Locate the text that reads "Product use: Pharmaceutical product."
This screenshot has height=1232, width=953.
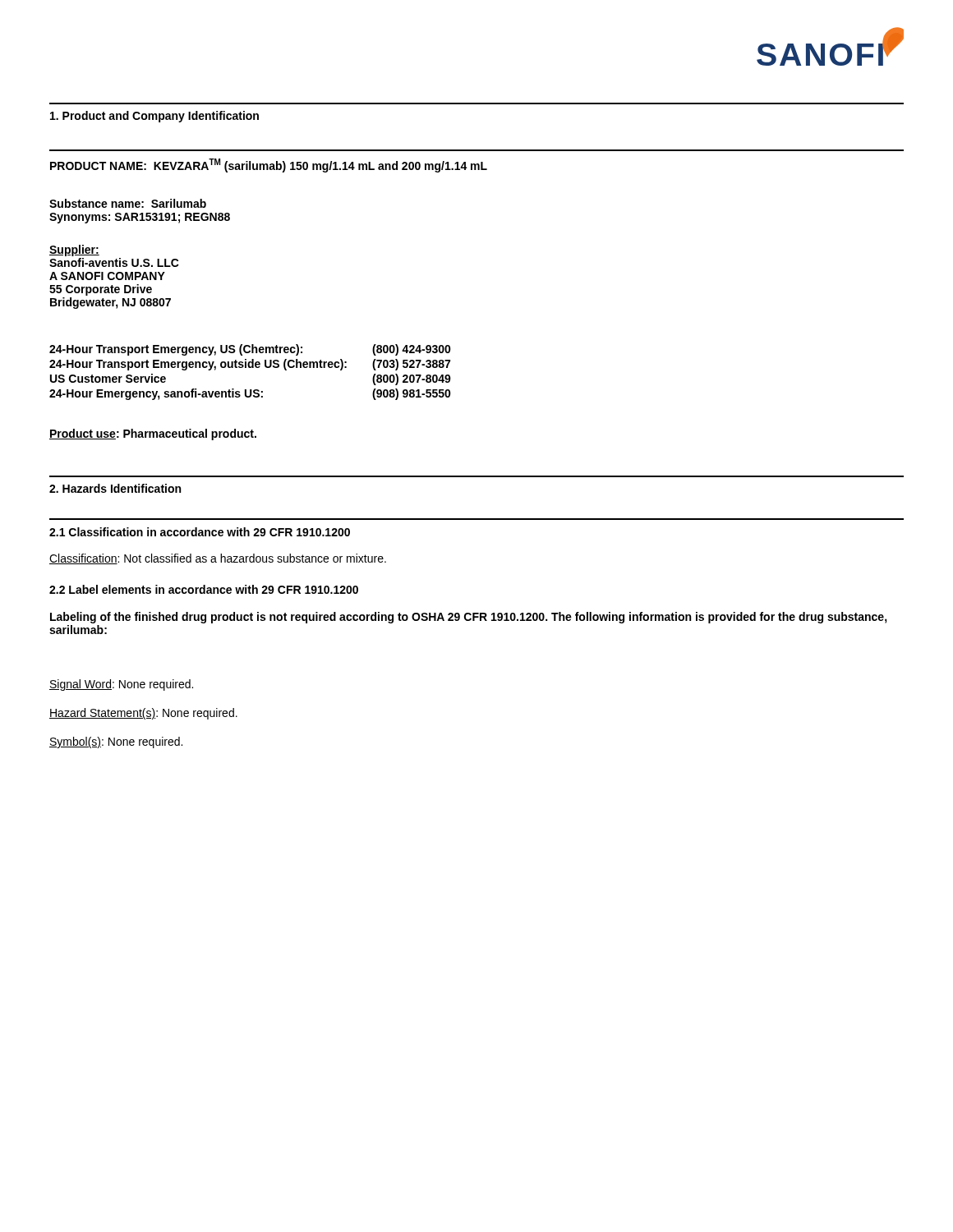[x=153, y=434]
